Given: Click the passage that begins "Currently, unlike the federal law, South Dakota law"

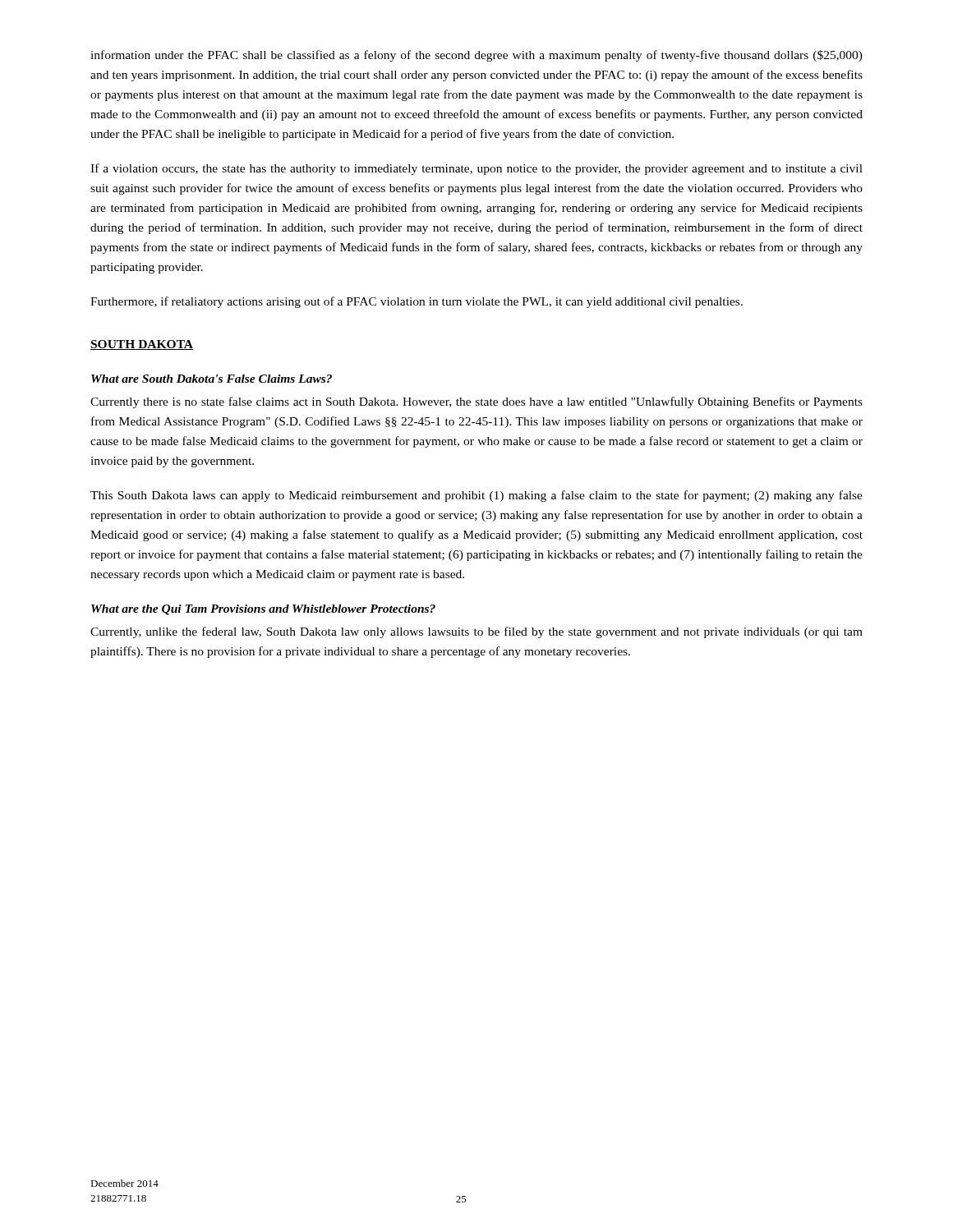Looking at the screenshot, I should (476, 642).
